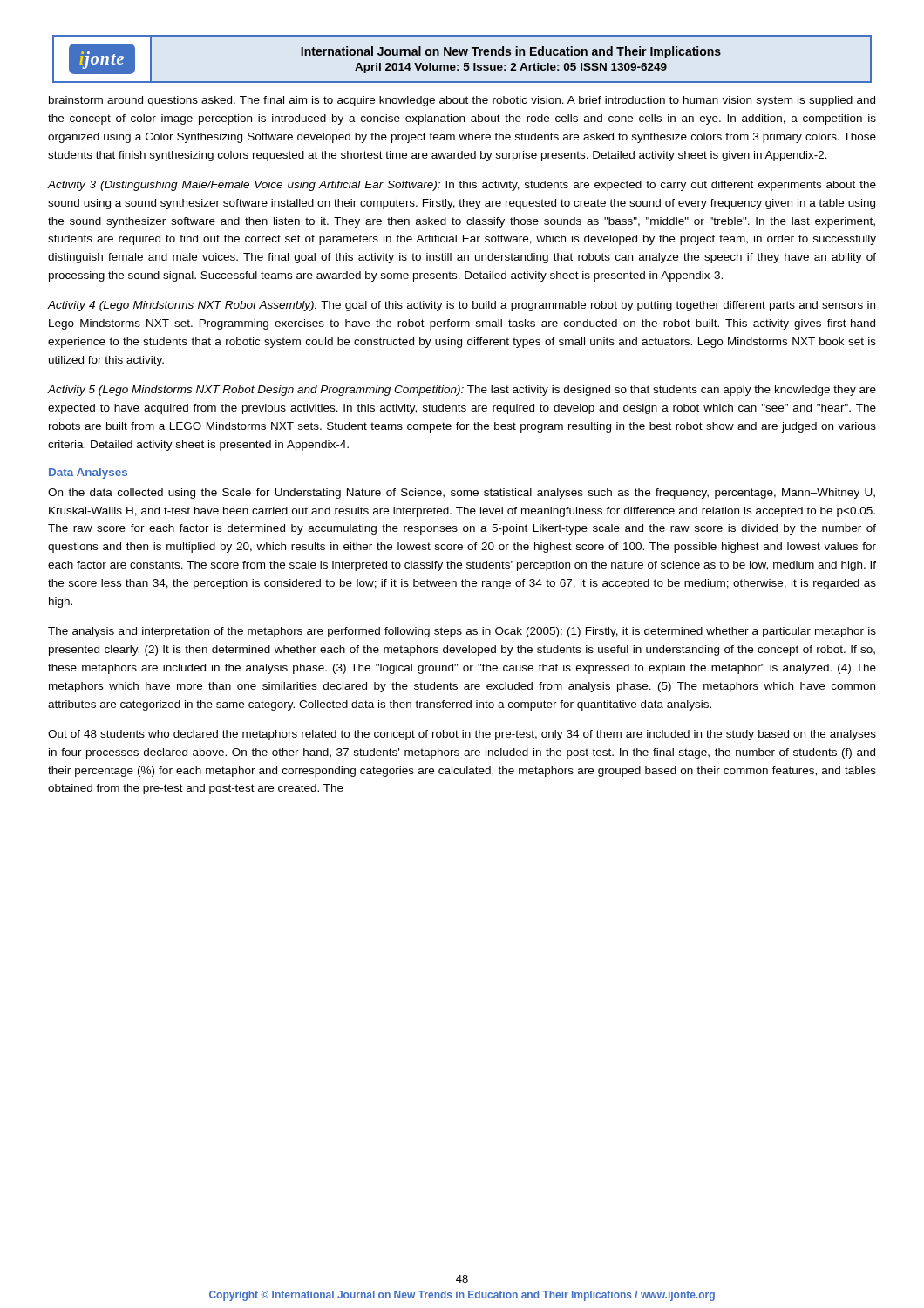The width and height of the screenshot is (924, 1308).
Task: Click on the text block containing "Activity 4 (Lego Mindstorms NXT Robot Assembly):"
Action: 462,332
